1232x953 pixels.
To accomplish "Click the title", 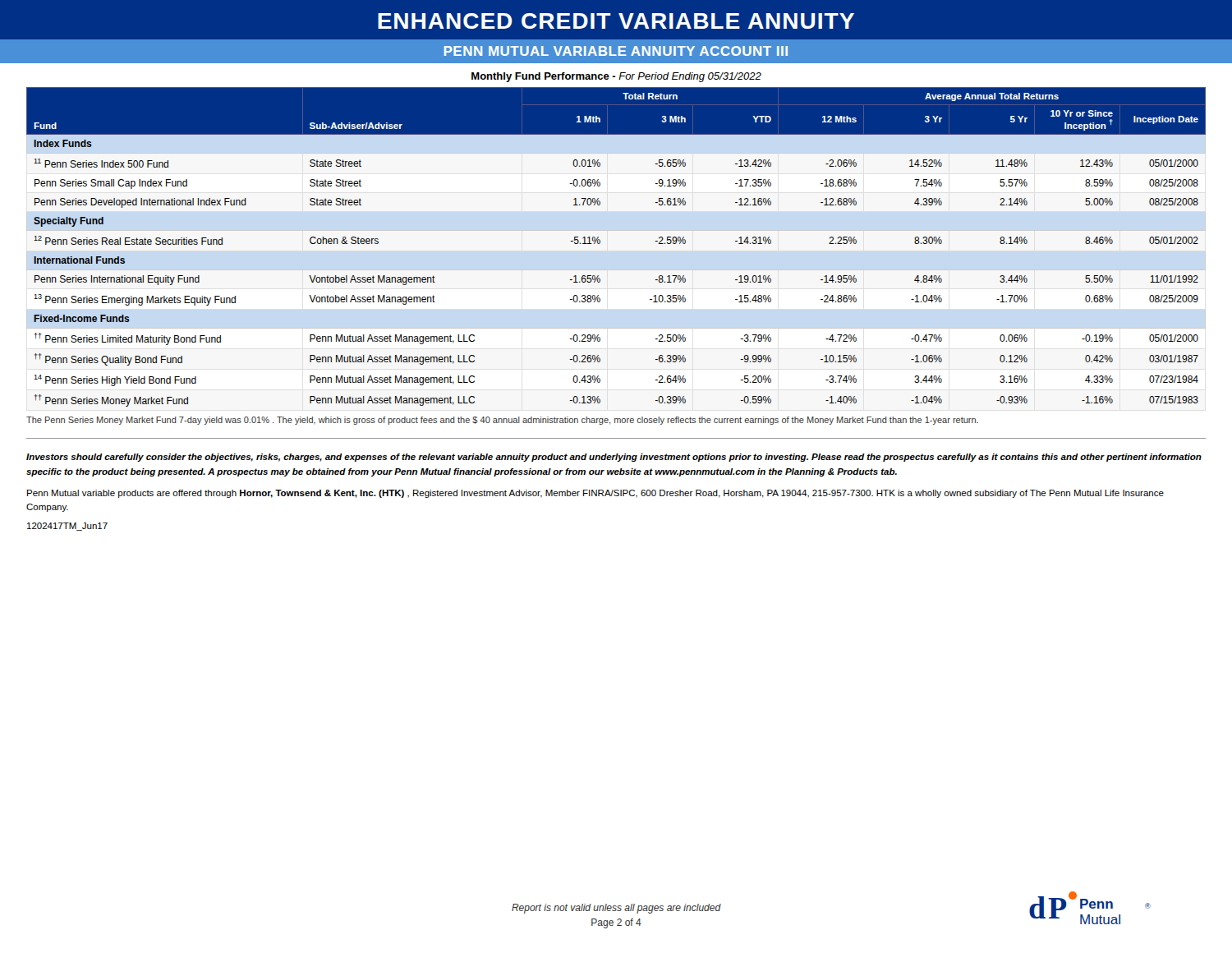I will point(616,21).
